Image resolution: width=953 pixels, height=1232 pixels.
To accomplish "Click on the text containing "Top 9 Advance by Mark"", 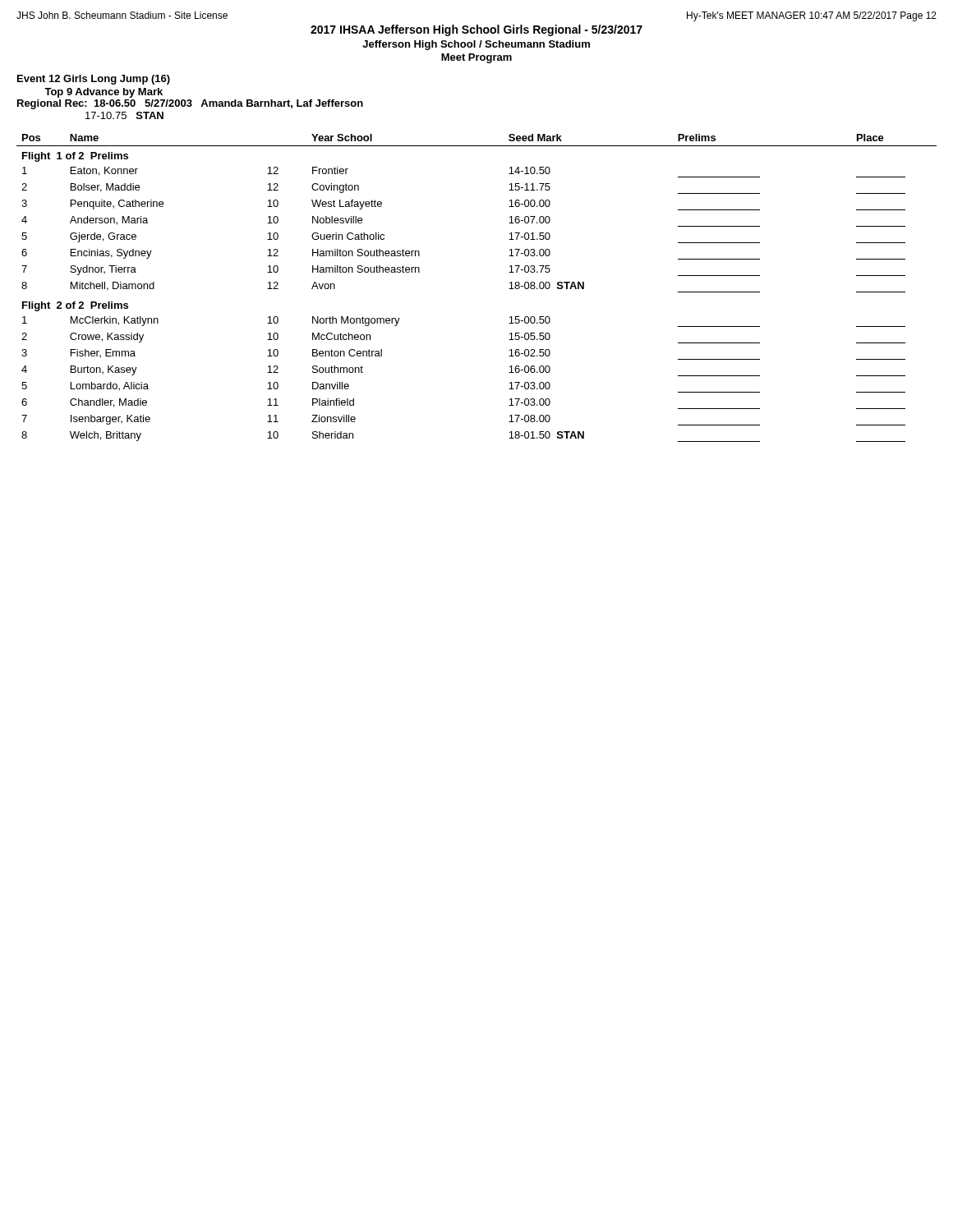I will (98, 92).
